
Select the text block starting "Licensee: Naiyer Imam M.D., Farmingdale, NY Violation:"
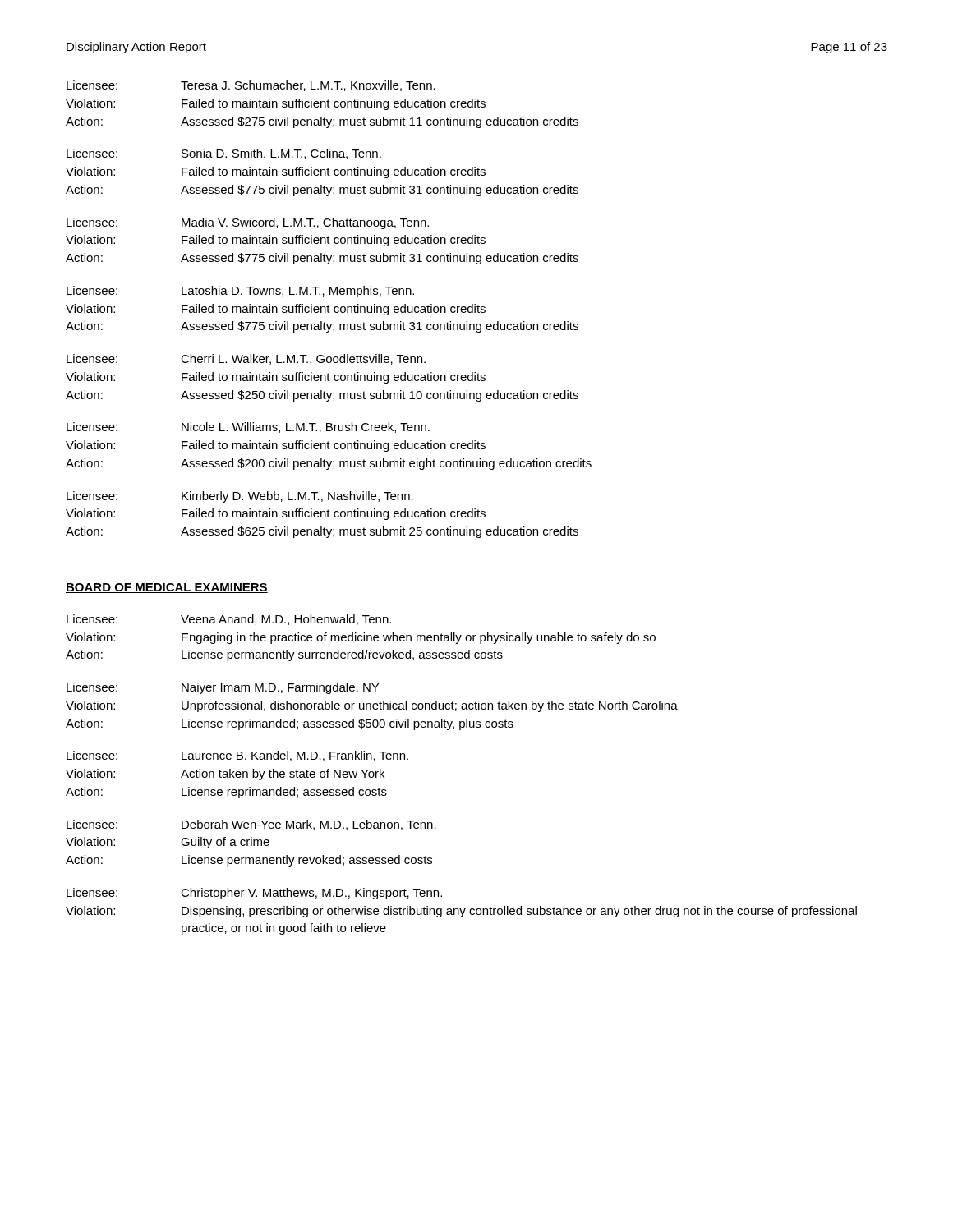coord(476,705)
